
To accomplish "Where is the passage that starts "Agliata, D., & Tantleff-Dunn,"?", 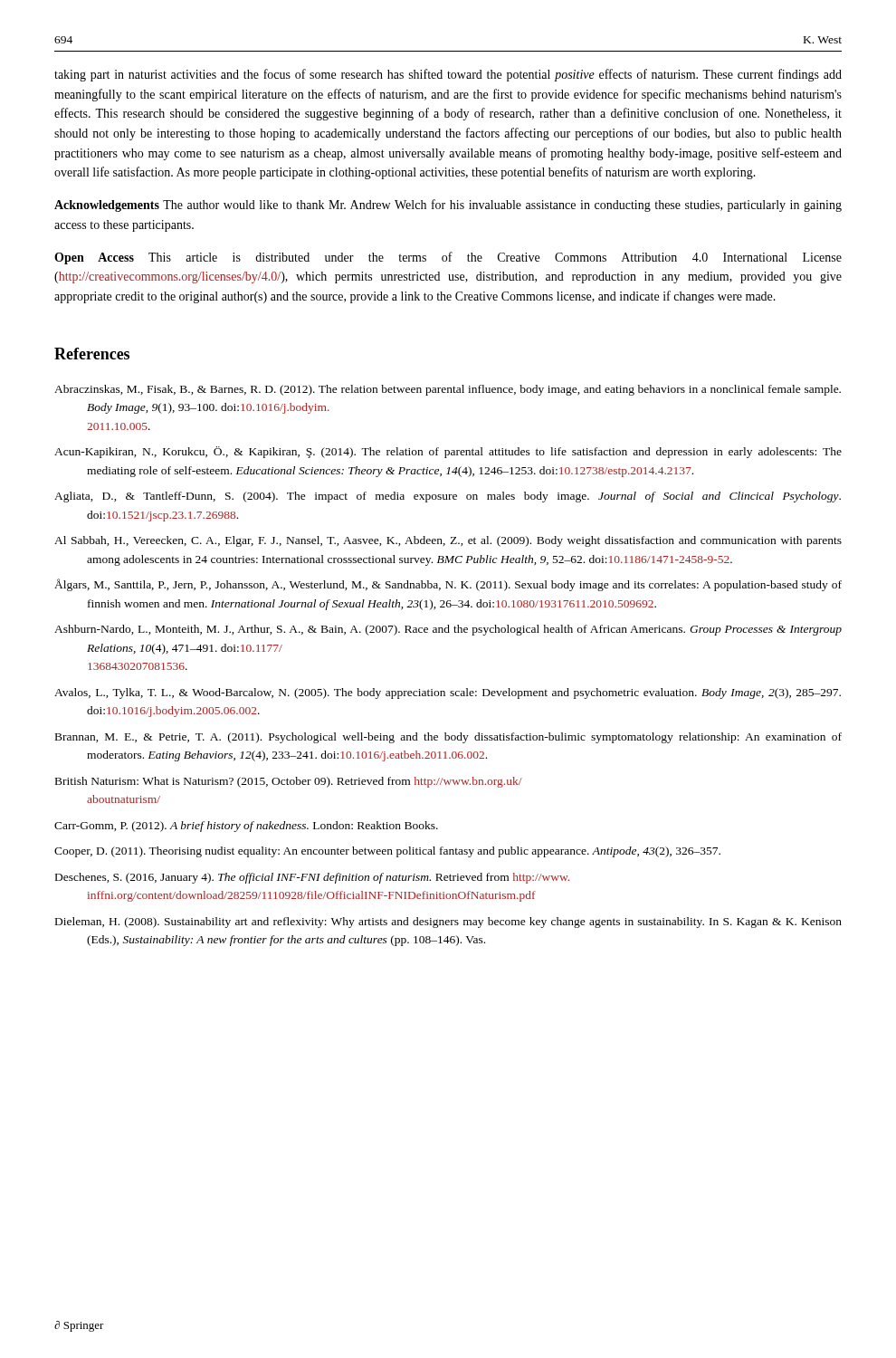I will [x=448, y=505].
